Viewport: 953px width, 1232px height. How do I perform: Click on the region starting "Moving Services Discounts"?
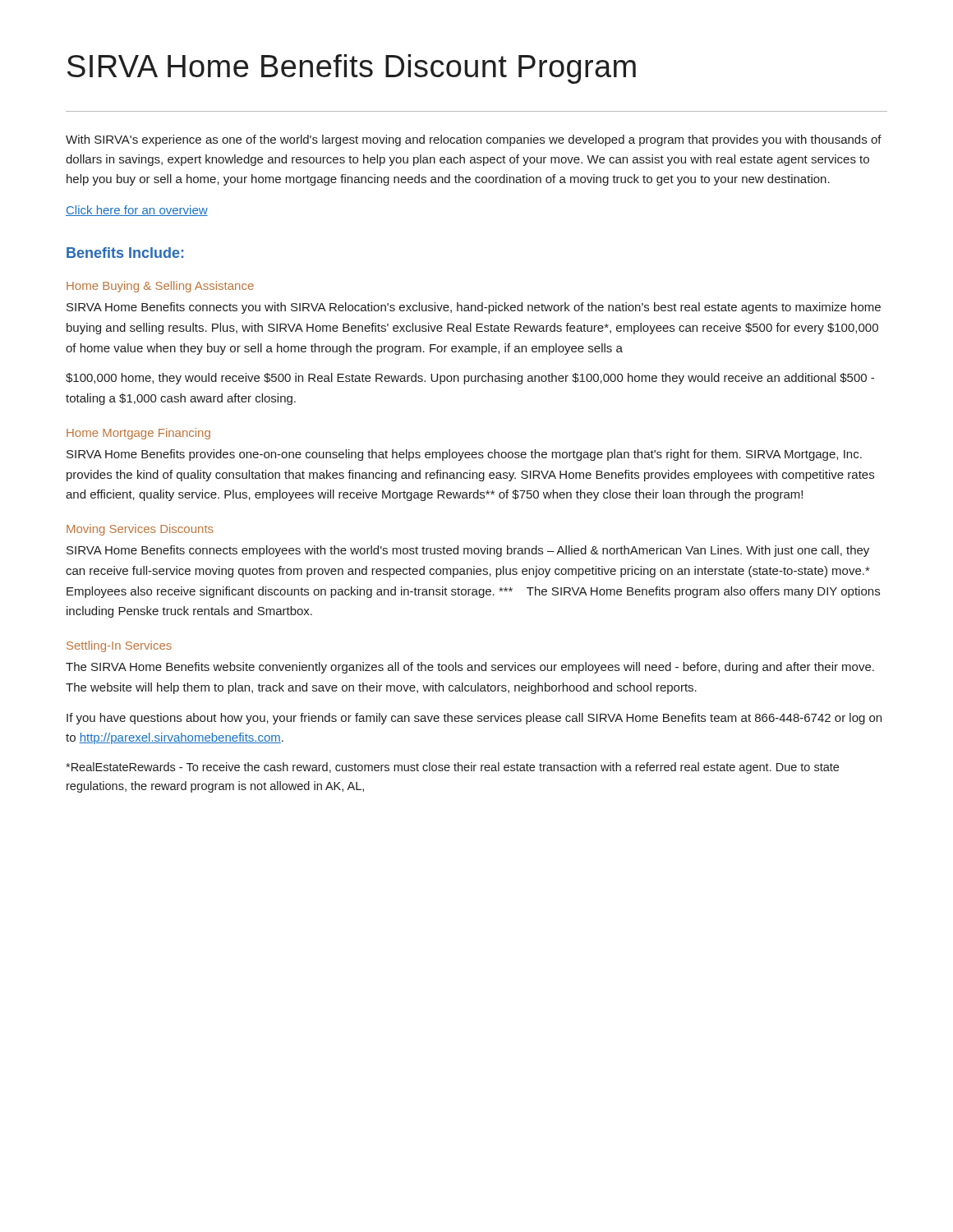pyautogui.click(x=140, y=529)
